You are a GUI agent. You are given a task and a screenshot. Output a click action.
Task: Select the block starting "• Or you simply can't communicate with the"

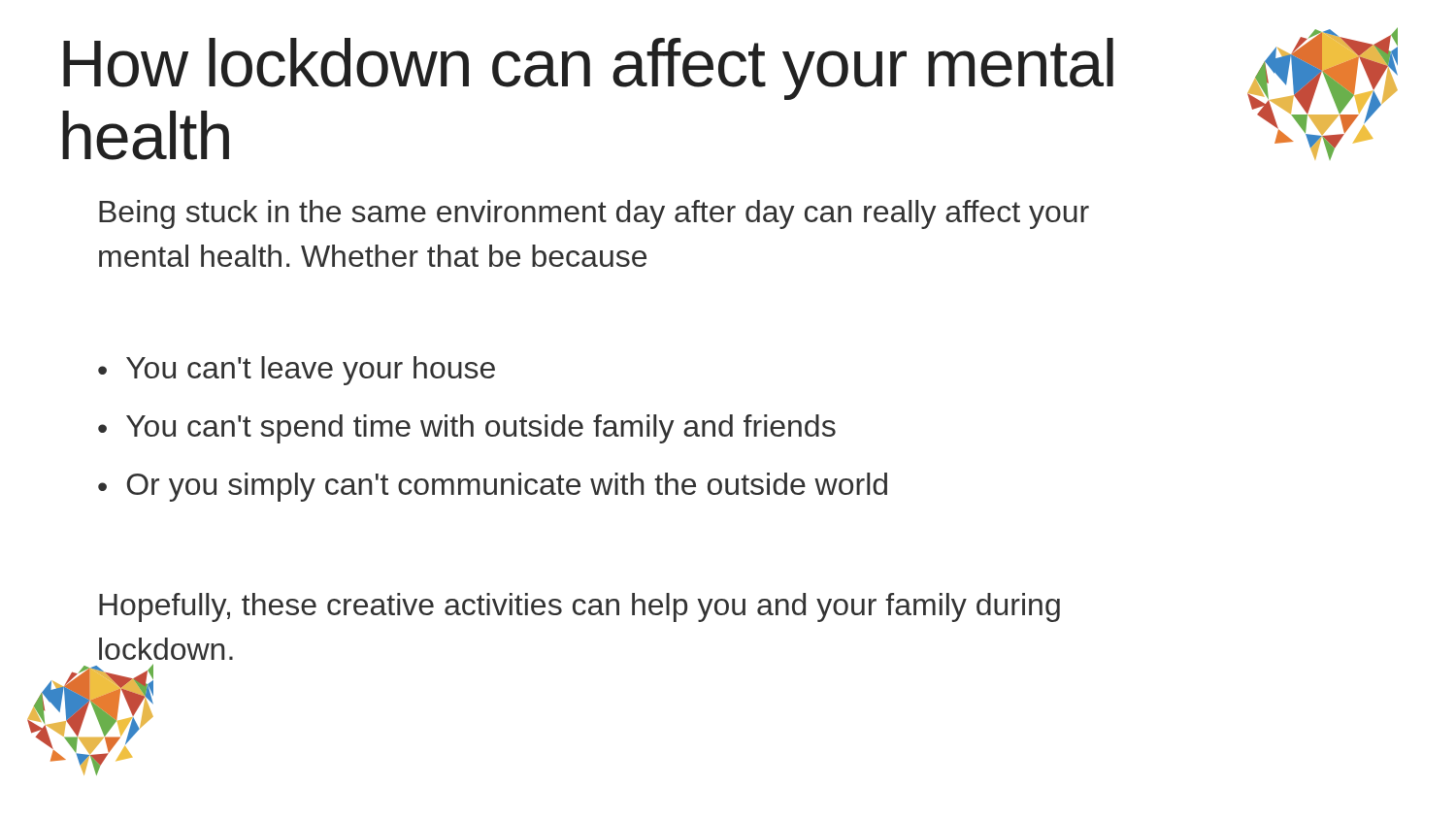[493, 485]
